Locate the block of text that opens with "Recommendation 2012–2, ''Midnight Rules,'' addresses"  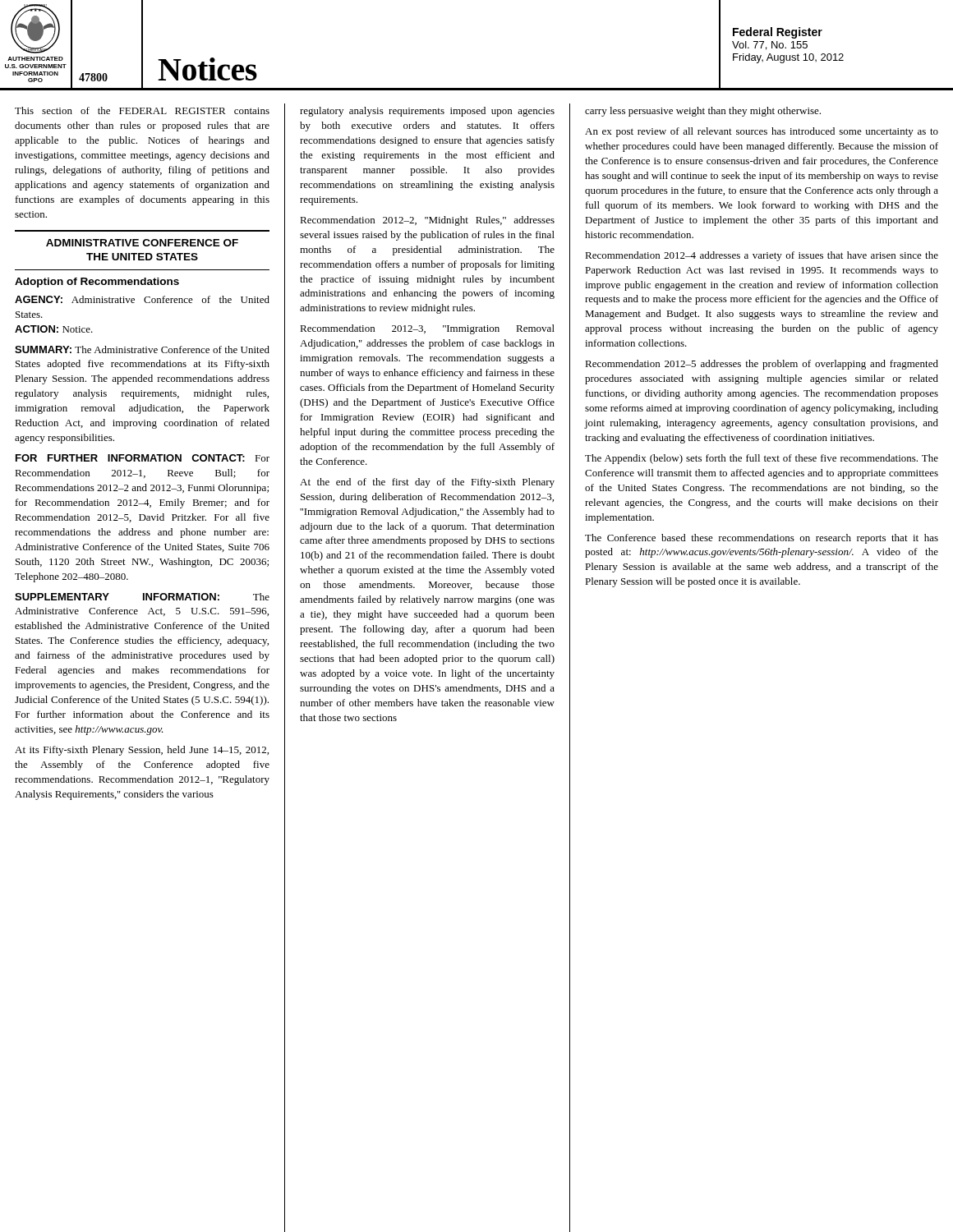point(427,264)
